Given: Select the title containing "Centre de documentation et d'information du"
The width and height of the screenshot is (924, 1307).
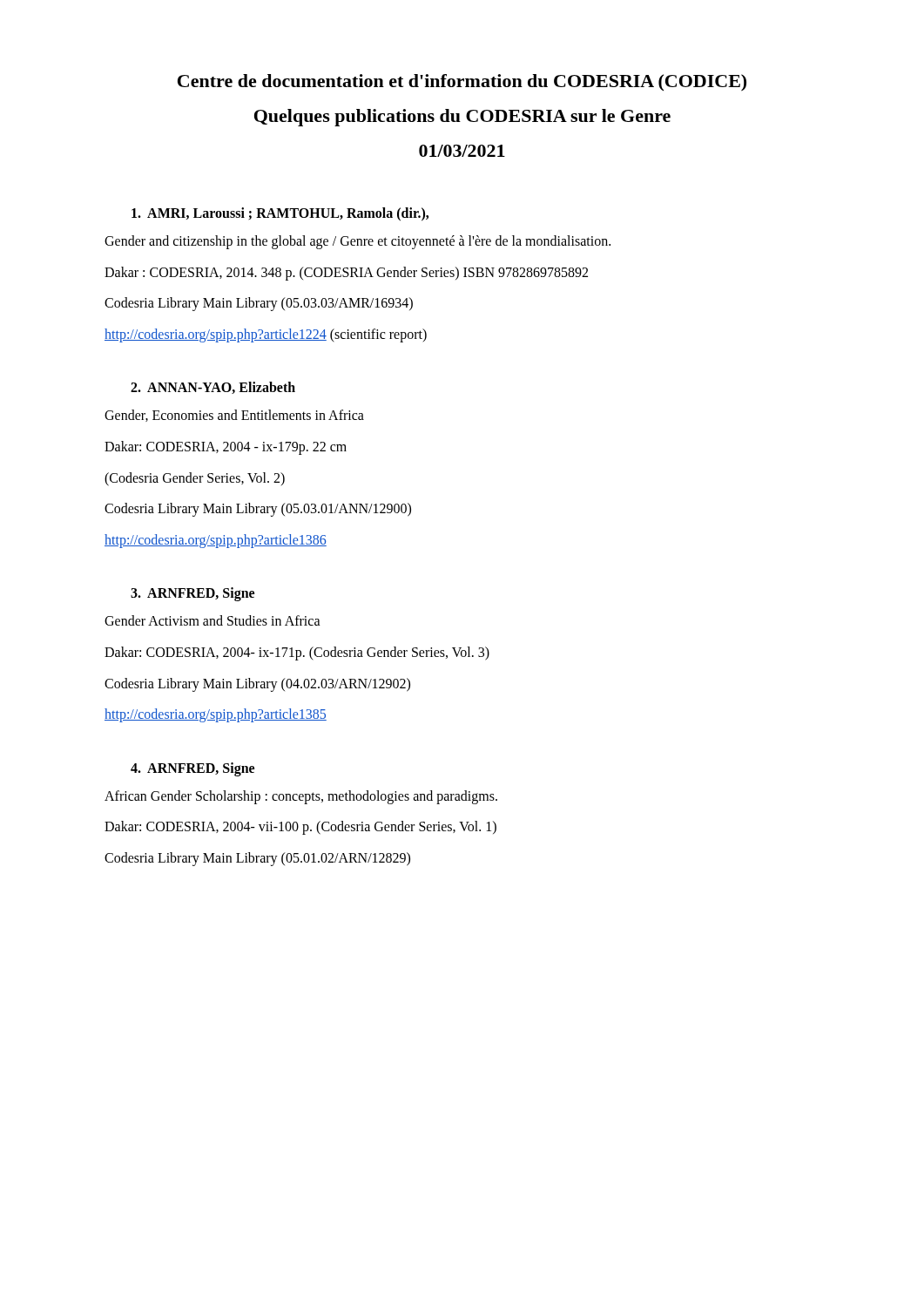Looking at the screenshot, I should (462, 81).
